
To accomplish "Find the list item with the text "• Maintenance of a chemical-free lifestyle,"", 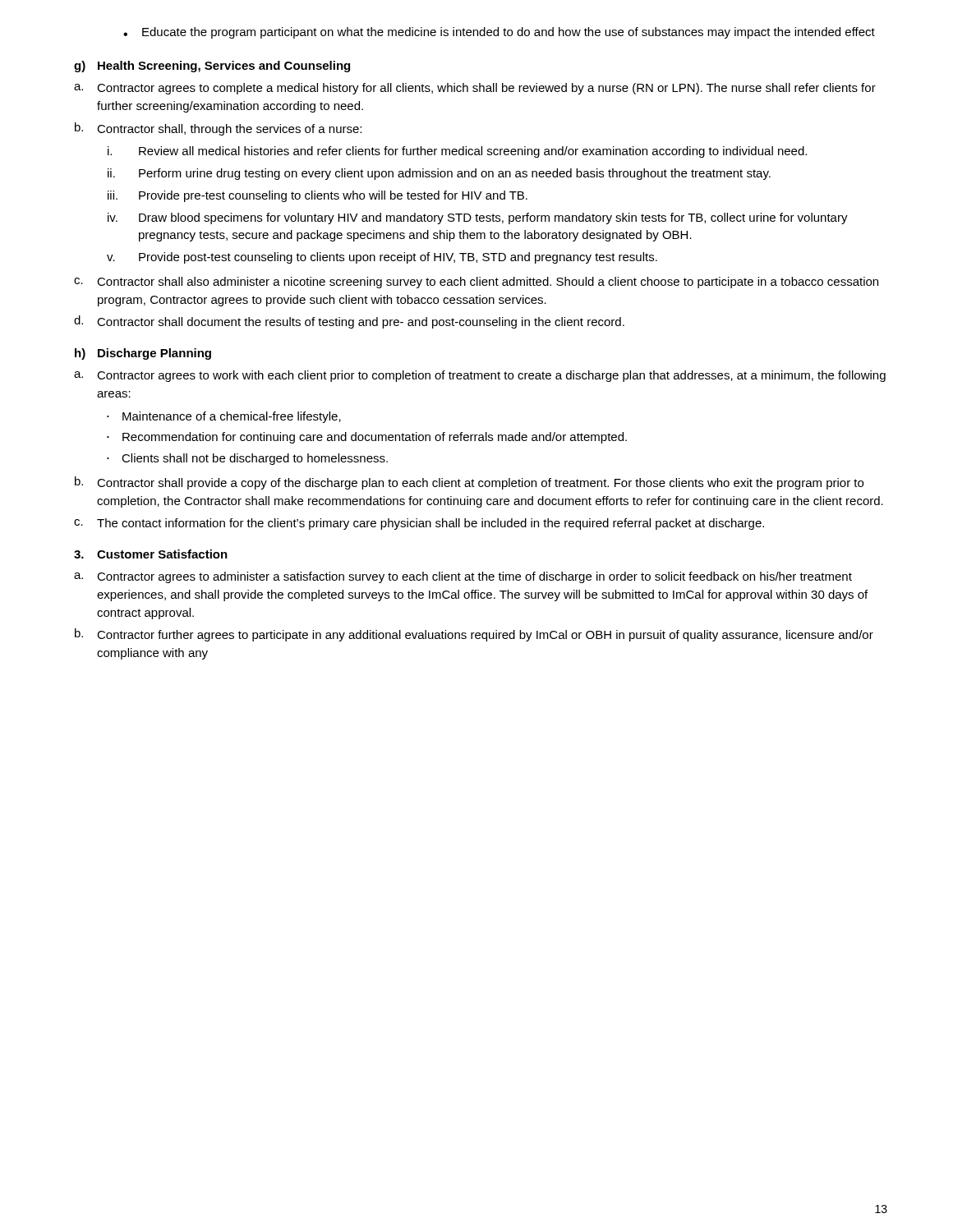I will 224,417.
